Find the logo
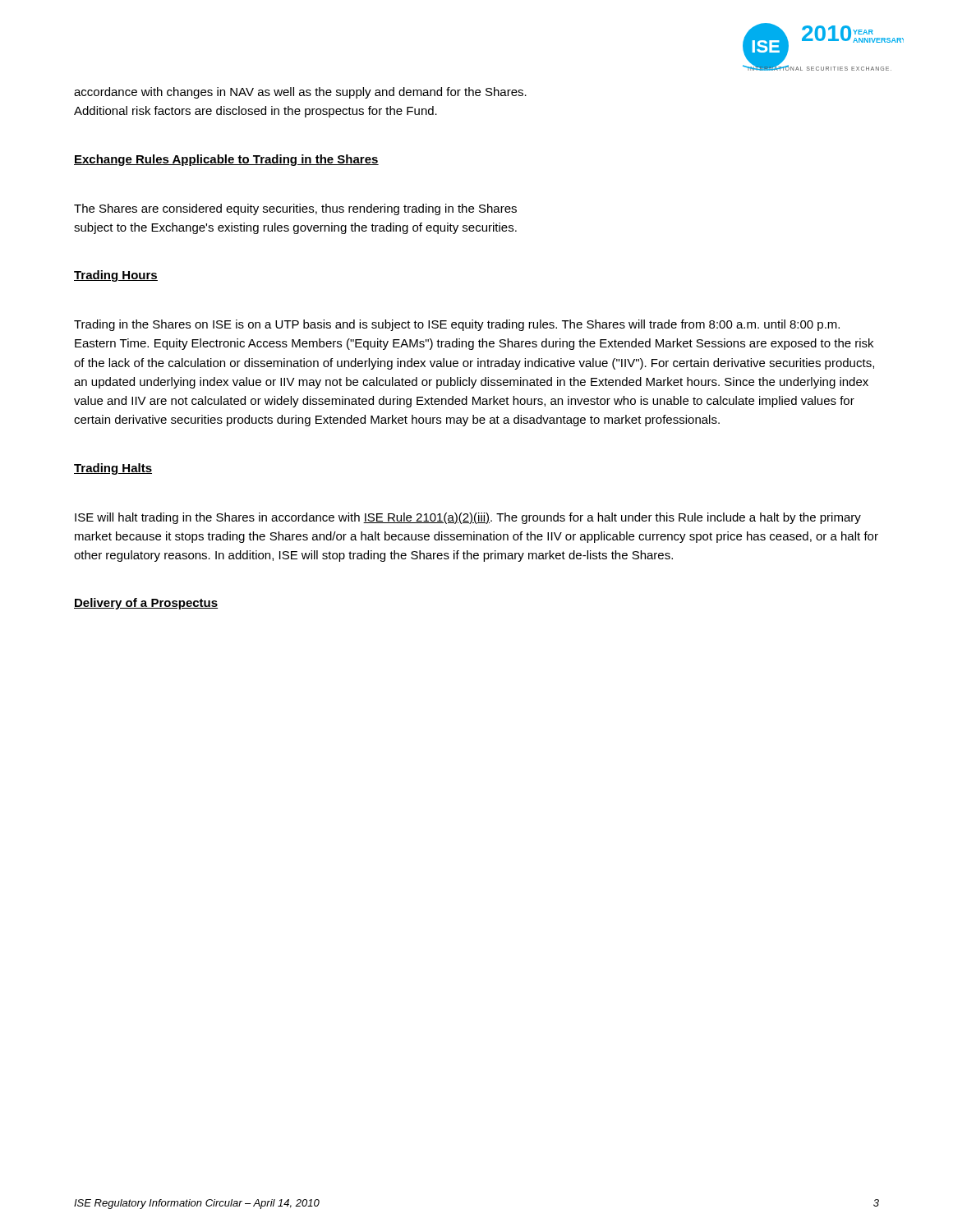The image size is (953, 1232). click(822, 50)
